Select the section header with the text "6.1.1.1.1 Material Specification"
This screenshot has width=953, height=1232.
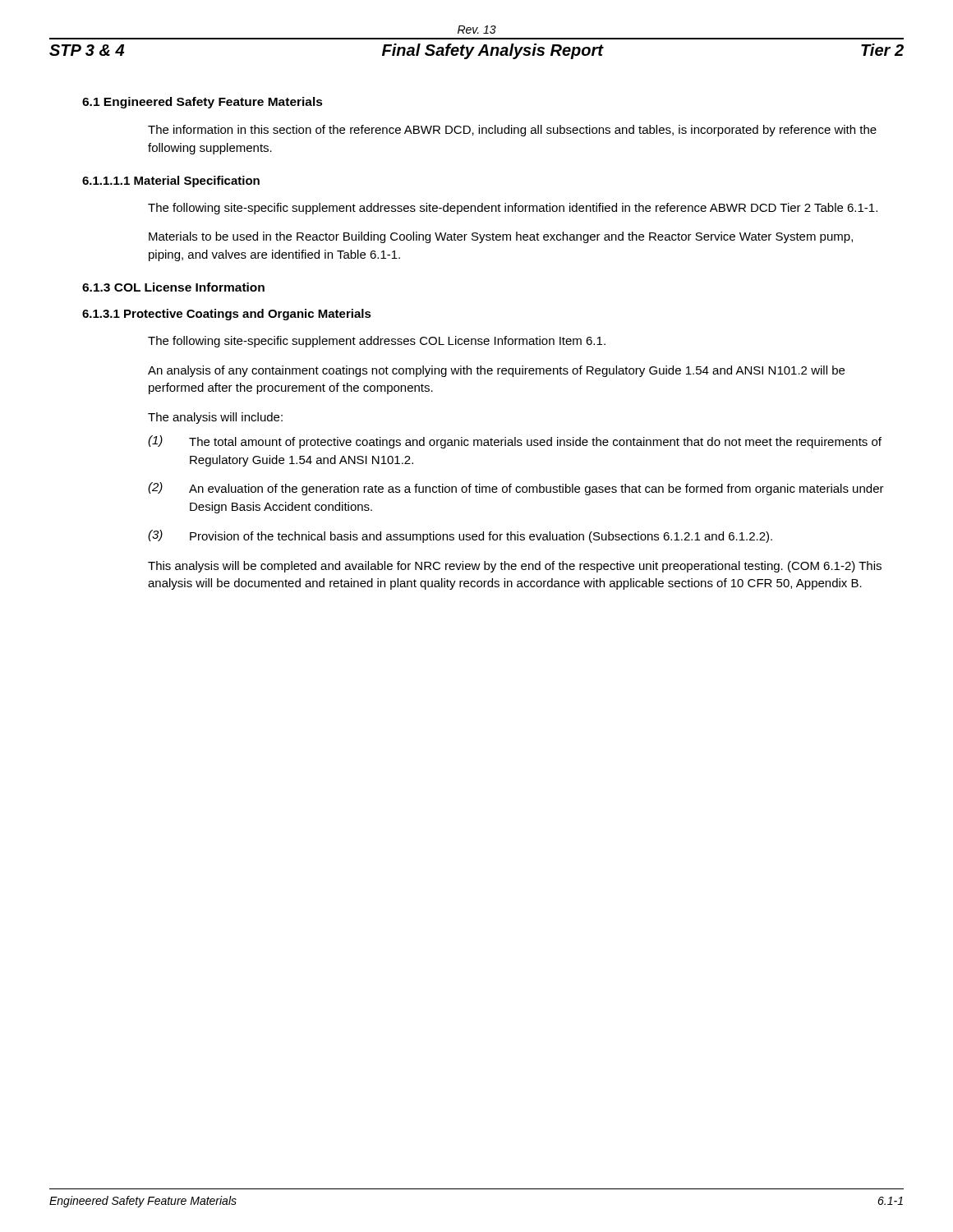(171, 180)
